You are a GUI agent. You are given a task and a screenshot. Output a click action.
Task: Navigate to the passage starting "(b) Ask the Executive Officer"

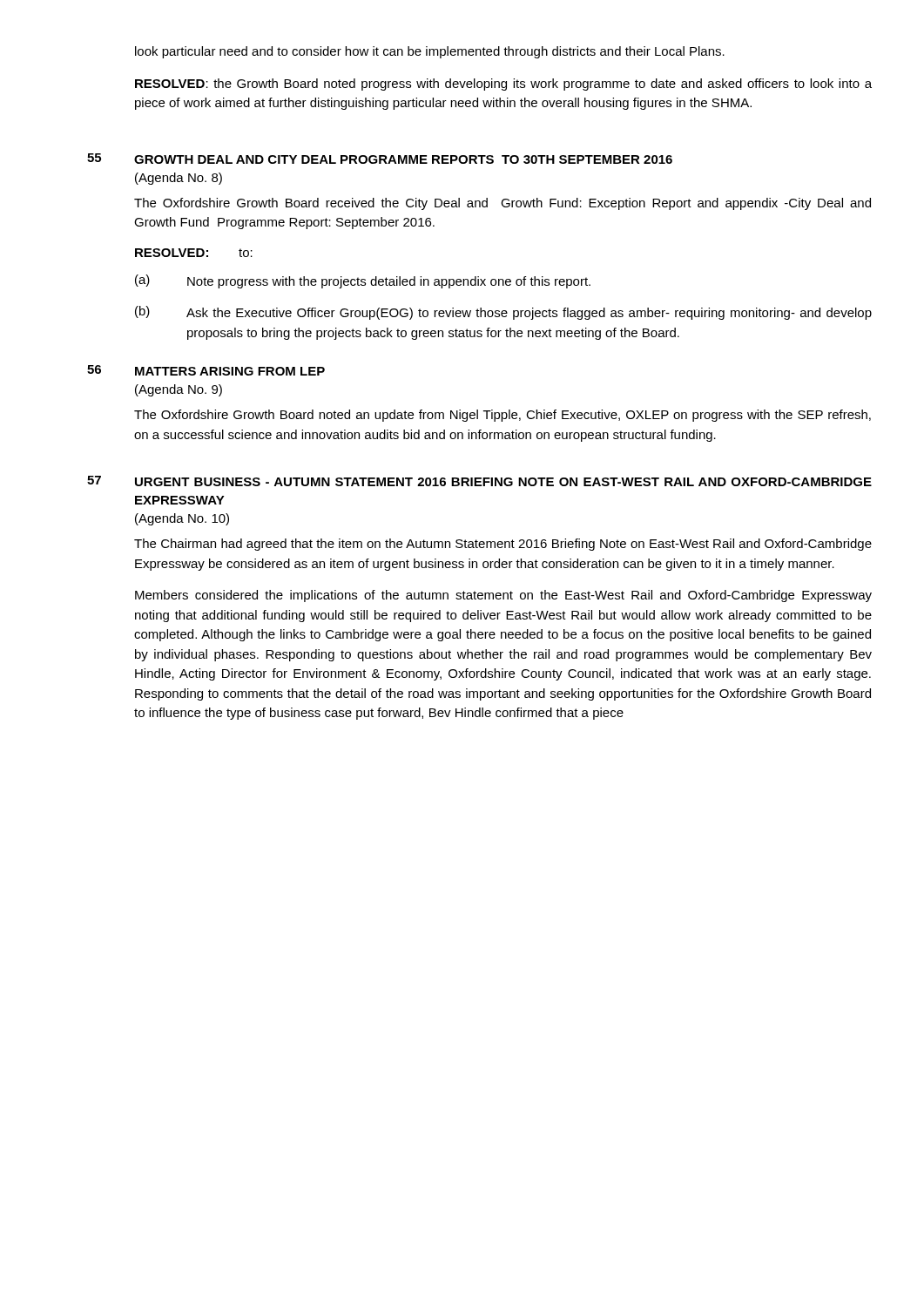pyautogui.click(x=503, y=323)
